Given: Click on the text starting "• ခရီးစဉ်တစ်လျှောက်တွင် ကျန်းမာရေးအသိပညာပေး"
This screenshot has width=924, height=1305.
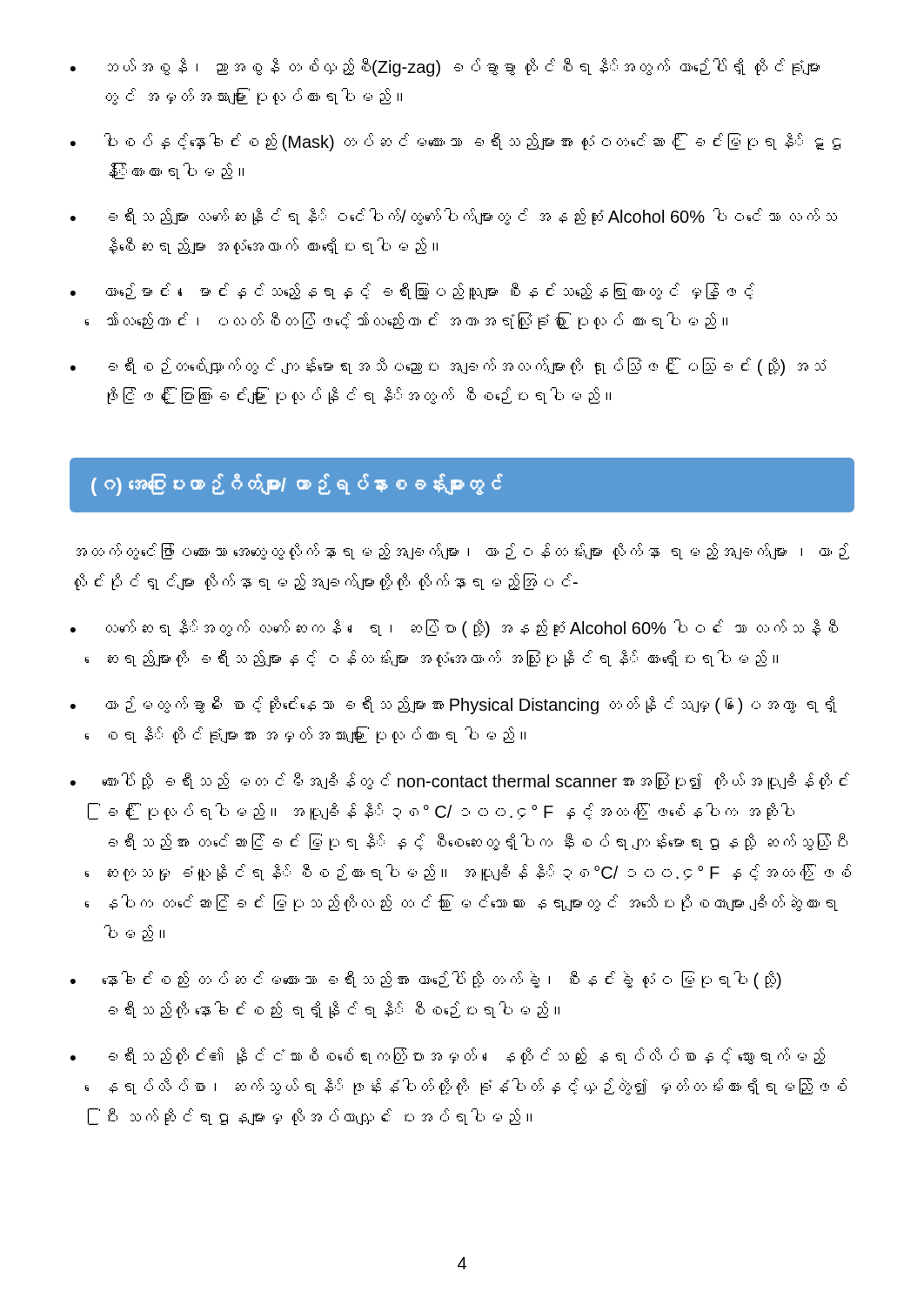Looking at the screenshot, I should [462, 381].
